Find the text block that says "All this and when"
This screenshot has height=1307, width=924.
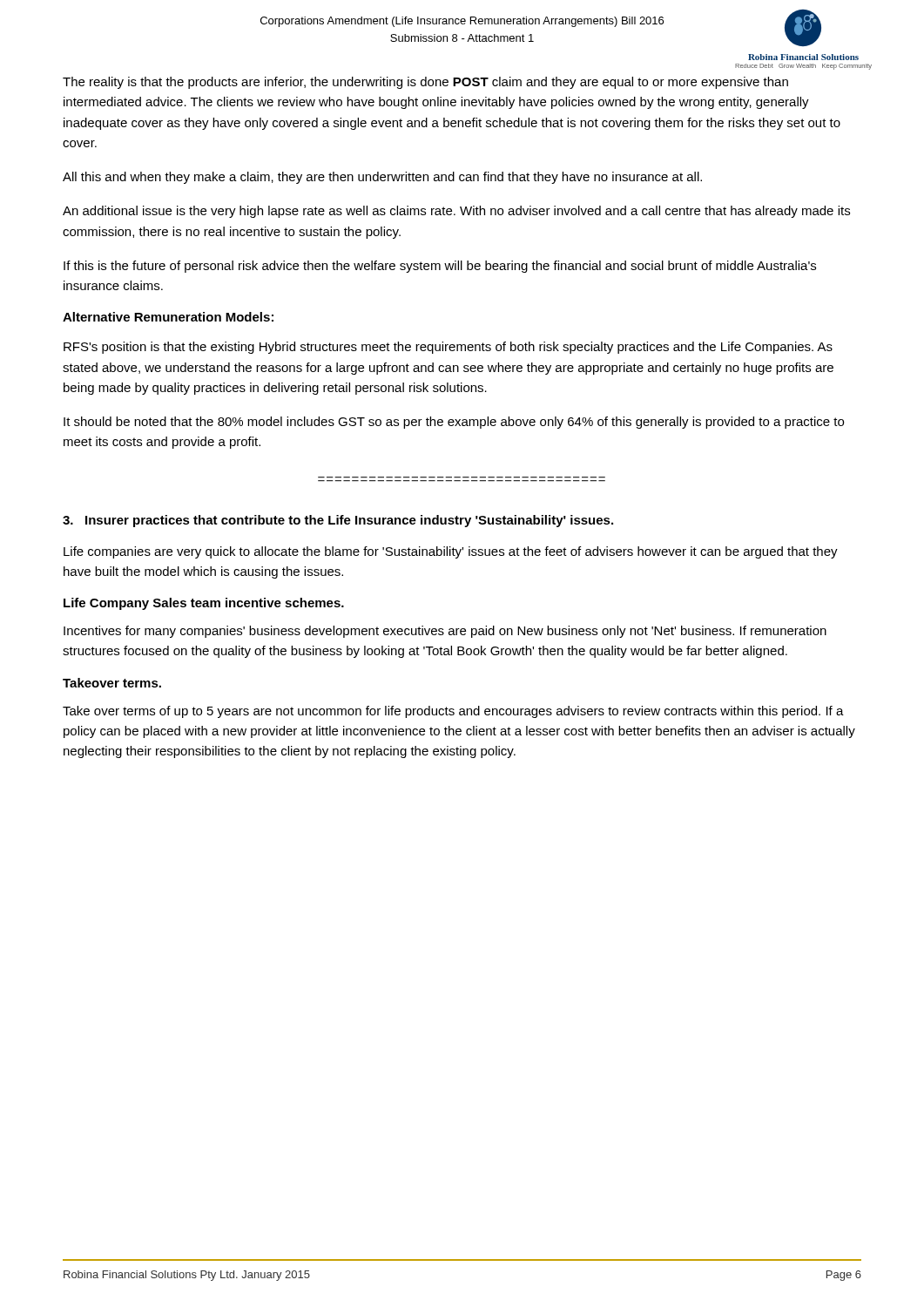click(x=383, y=176)
